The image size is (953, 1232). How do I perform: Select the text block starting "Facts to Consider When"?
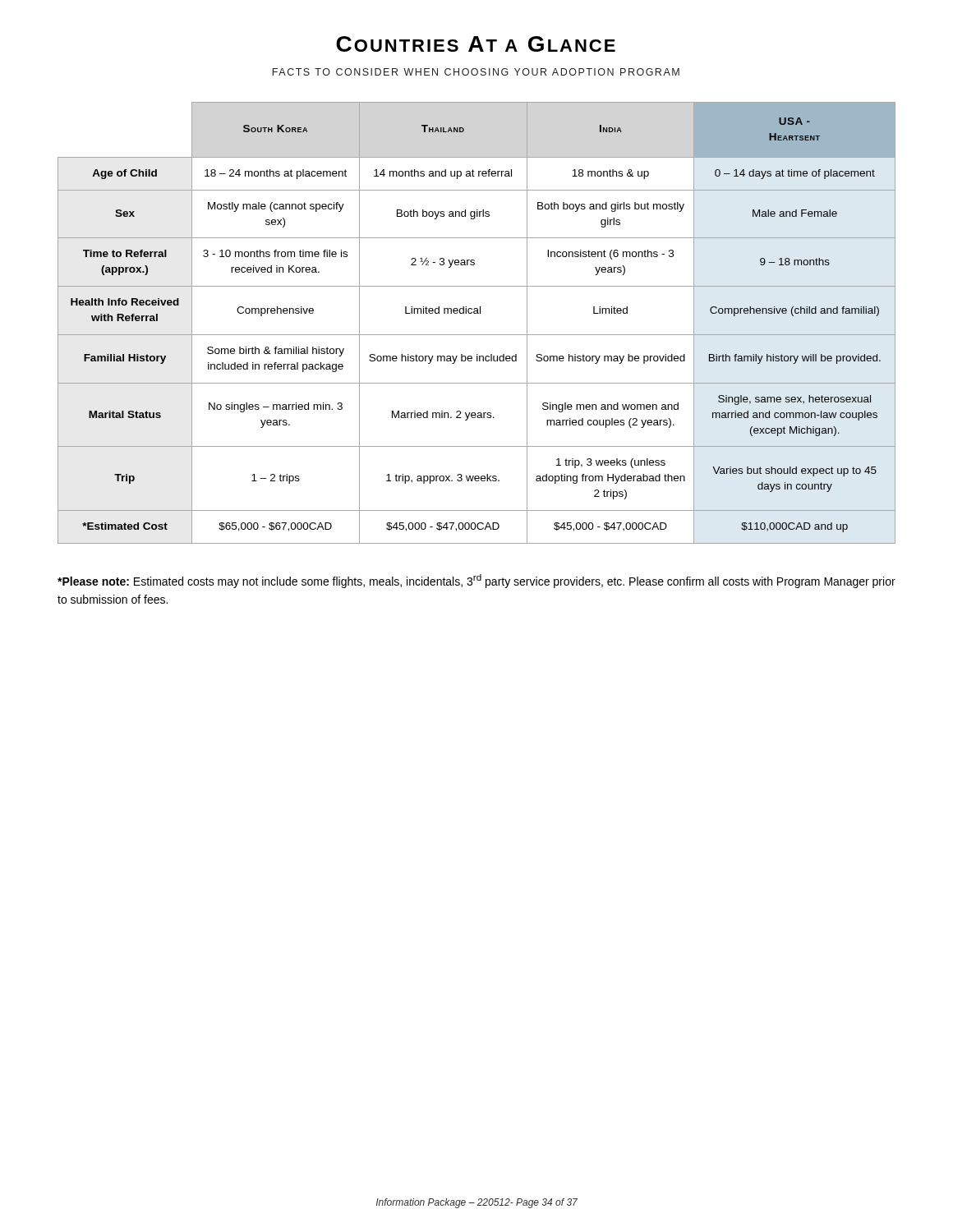[476, 72]
